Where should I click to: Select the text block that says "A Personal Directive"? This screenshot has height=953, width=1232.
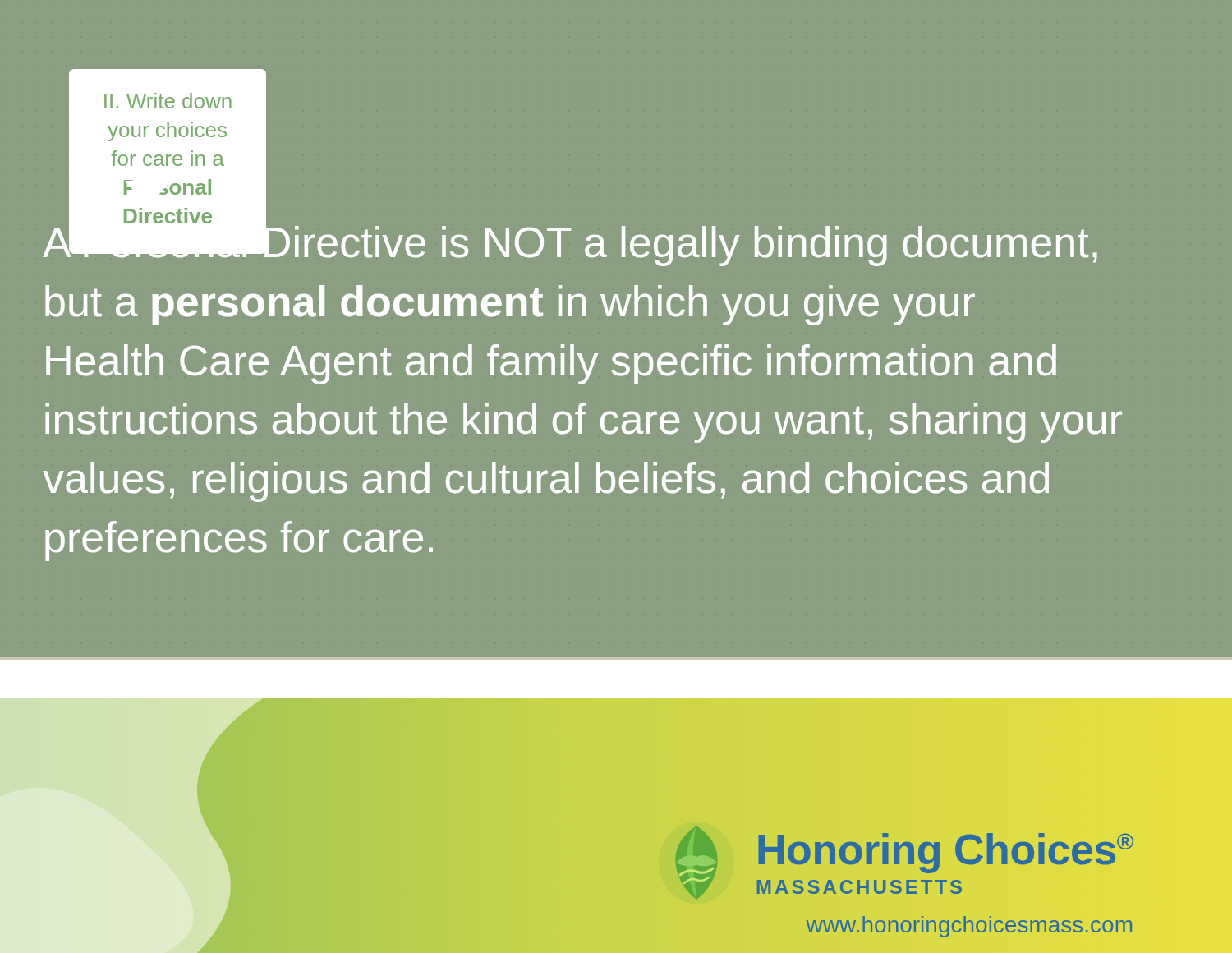614,390
